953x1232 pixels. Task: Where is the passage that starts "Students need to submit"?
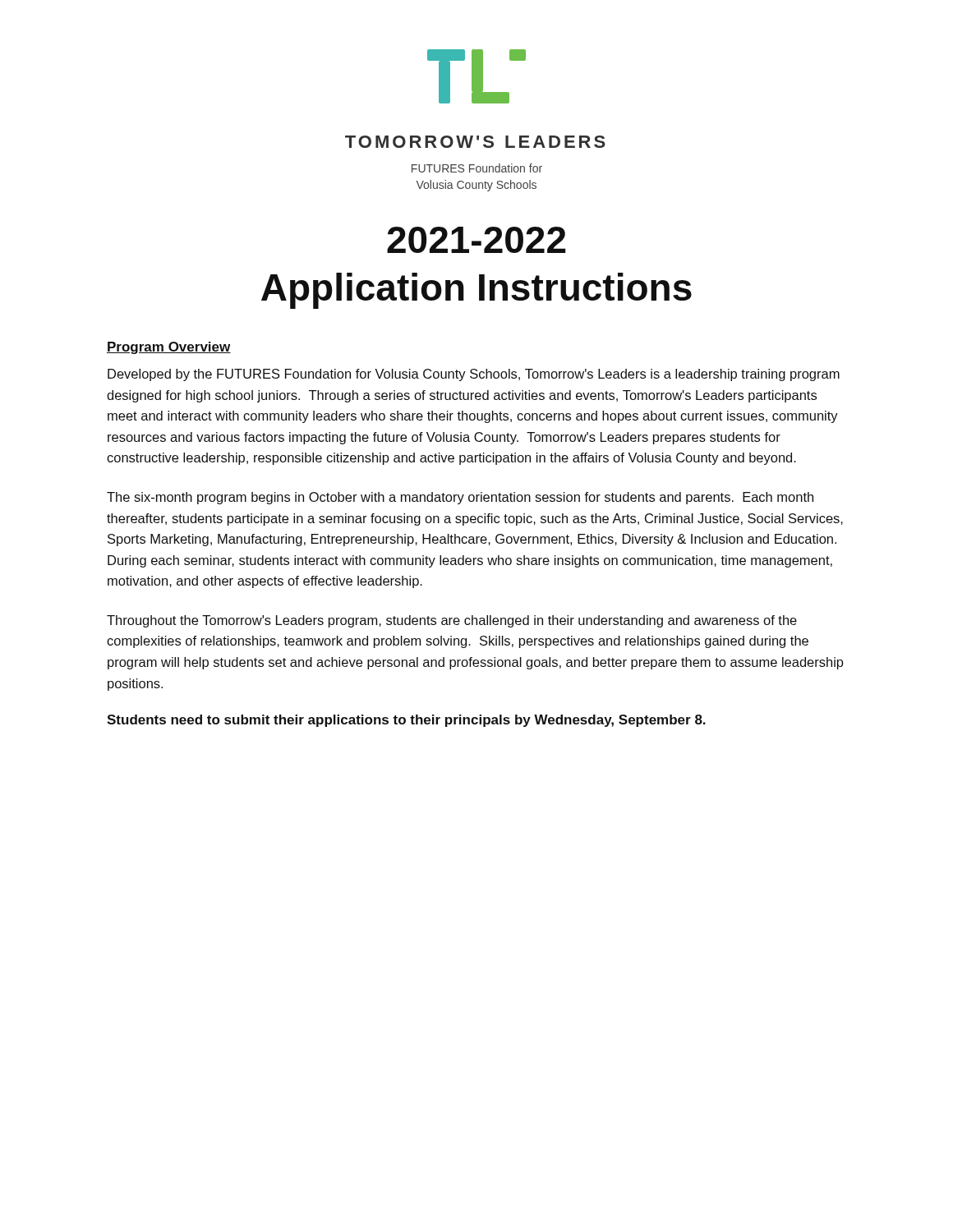[x=407, y=720]
